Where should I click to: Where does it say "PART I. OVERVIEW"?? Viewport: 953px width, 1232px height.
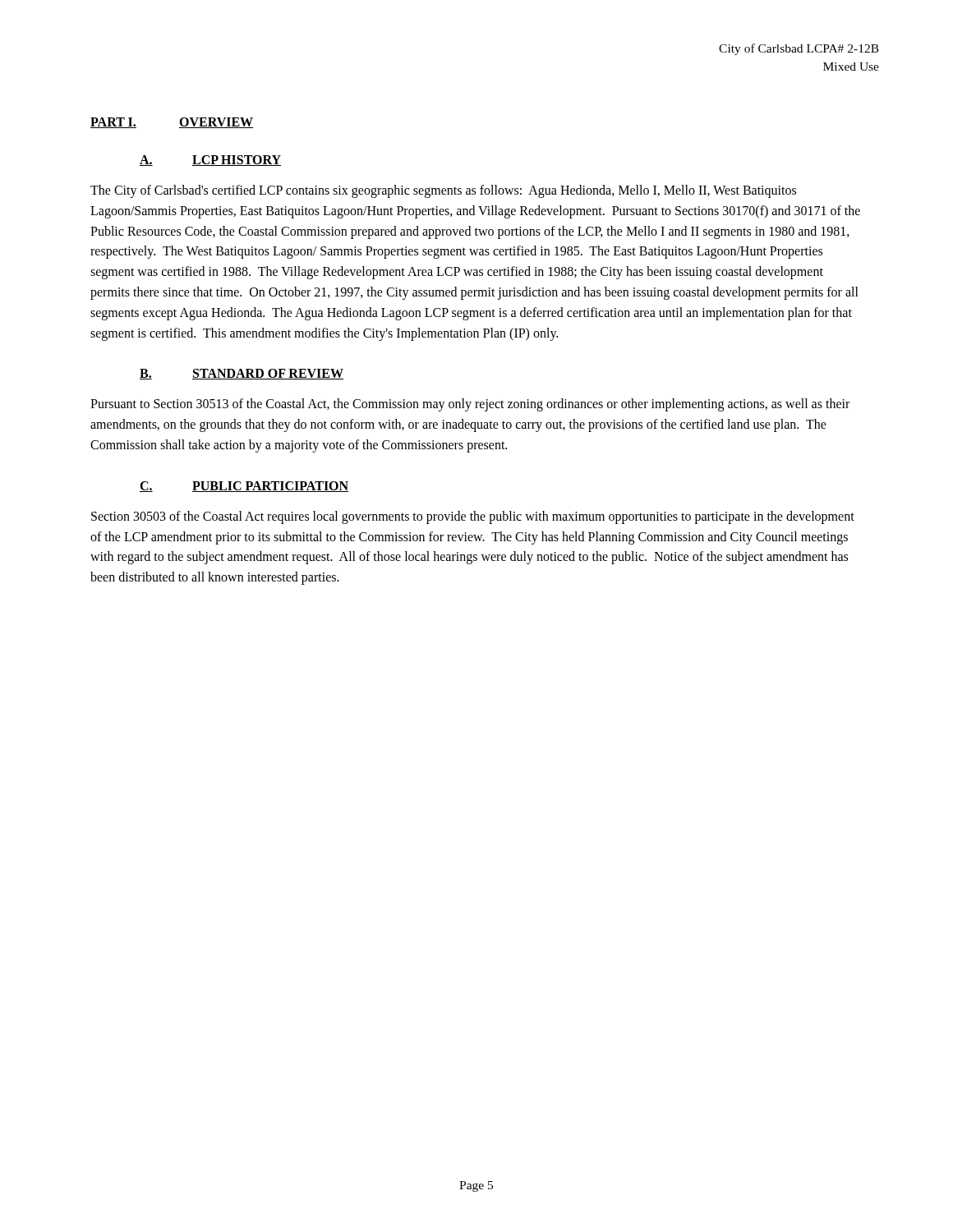[x=172, y=122]
